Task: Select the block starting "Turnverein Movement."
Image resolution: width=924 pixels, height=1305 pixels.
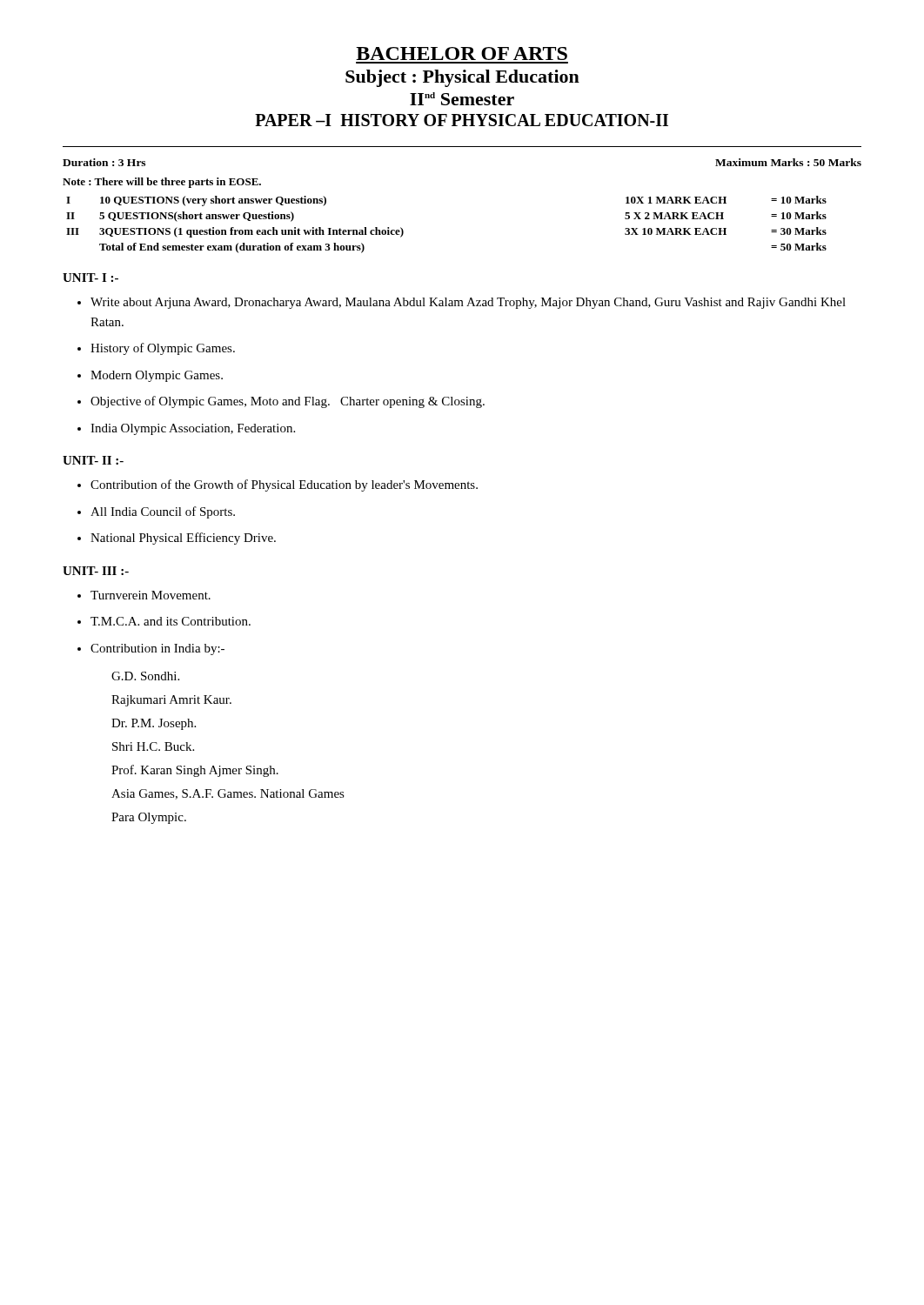Action: [x=151, y=595]
